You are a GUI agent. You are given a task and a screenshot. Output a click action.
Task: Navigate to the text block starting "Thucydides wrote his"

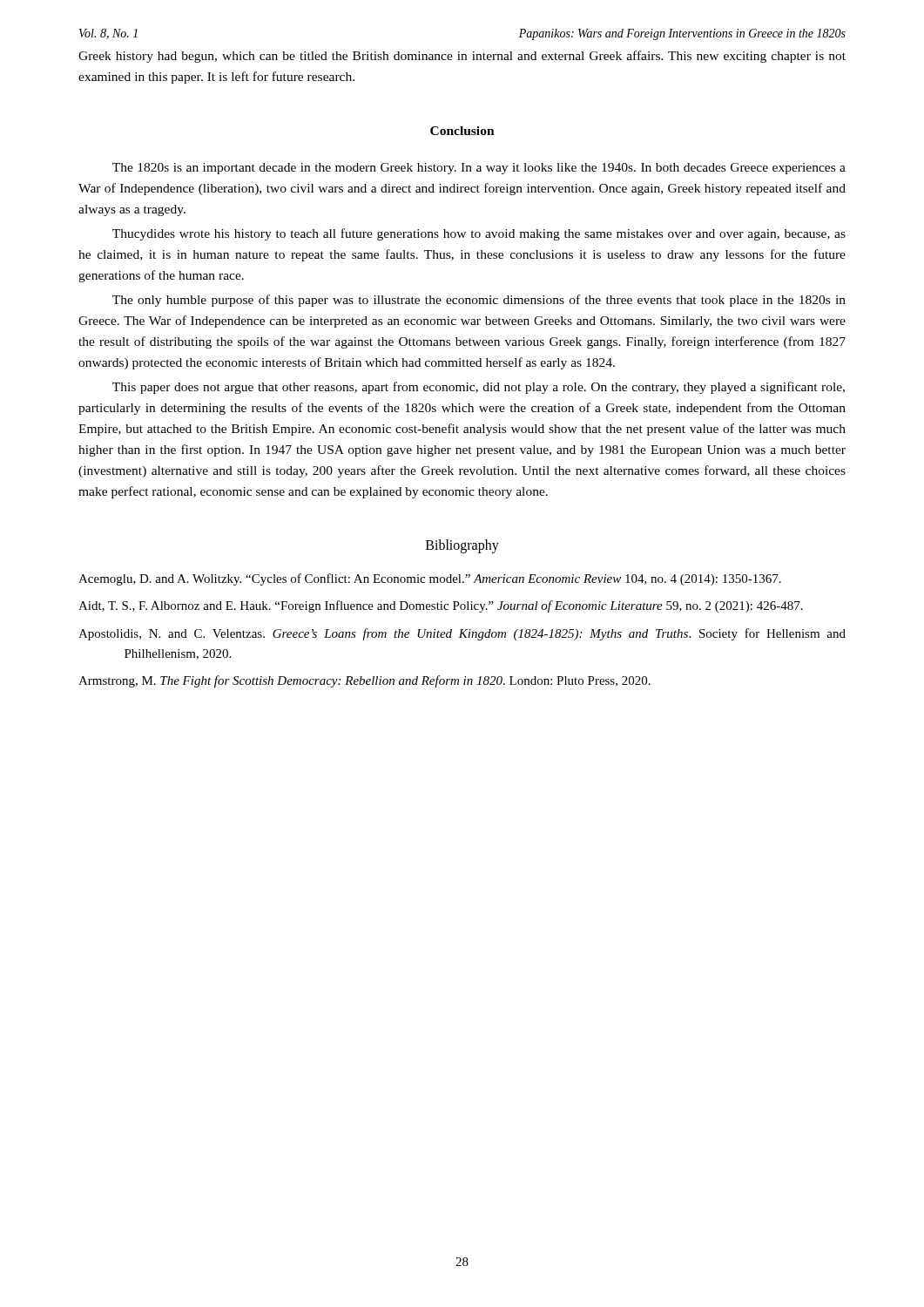[462, 254]
